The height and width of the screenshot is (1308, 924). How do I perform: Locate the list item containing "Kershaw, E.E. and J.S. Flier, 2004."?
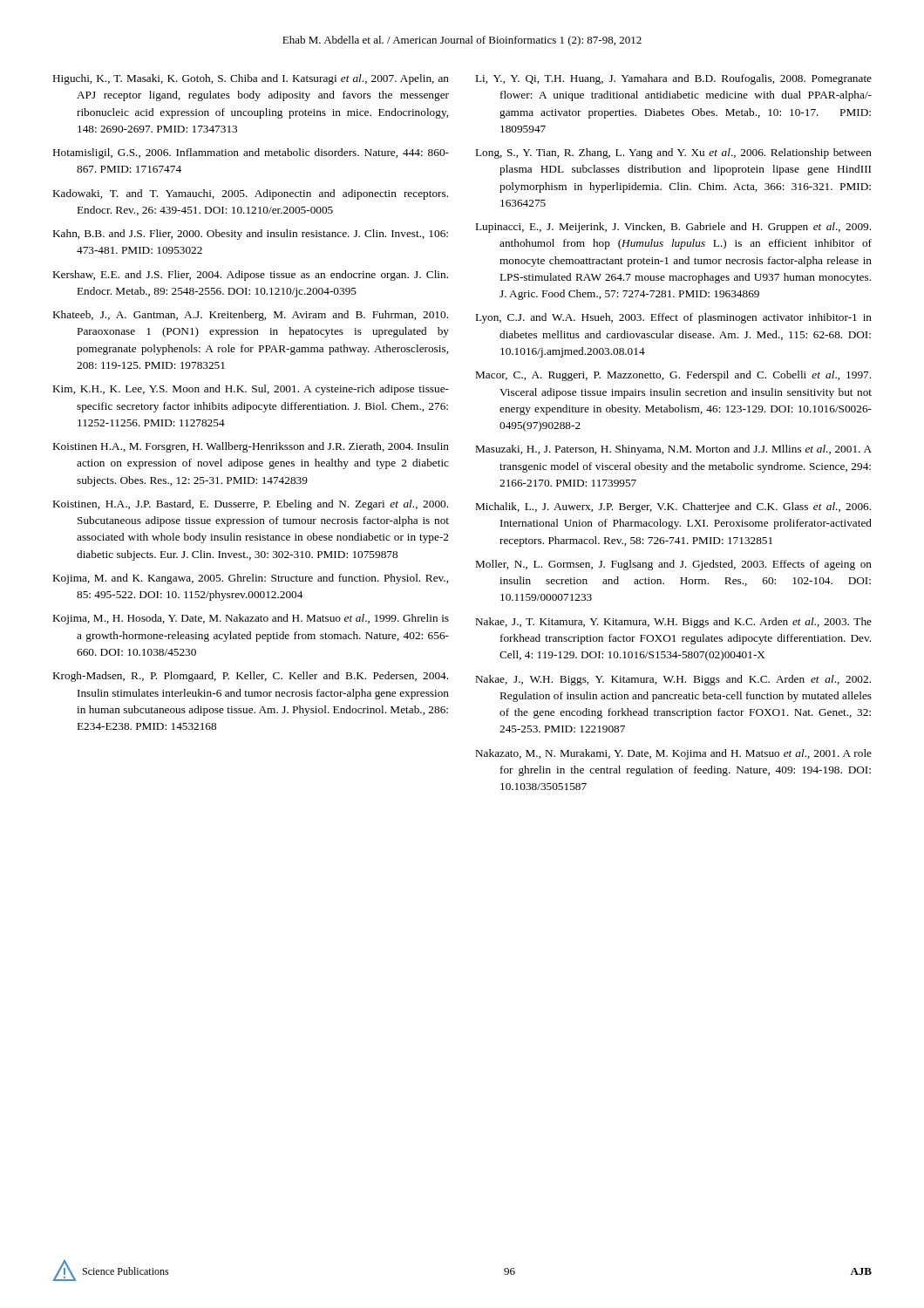point(251,282)
